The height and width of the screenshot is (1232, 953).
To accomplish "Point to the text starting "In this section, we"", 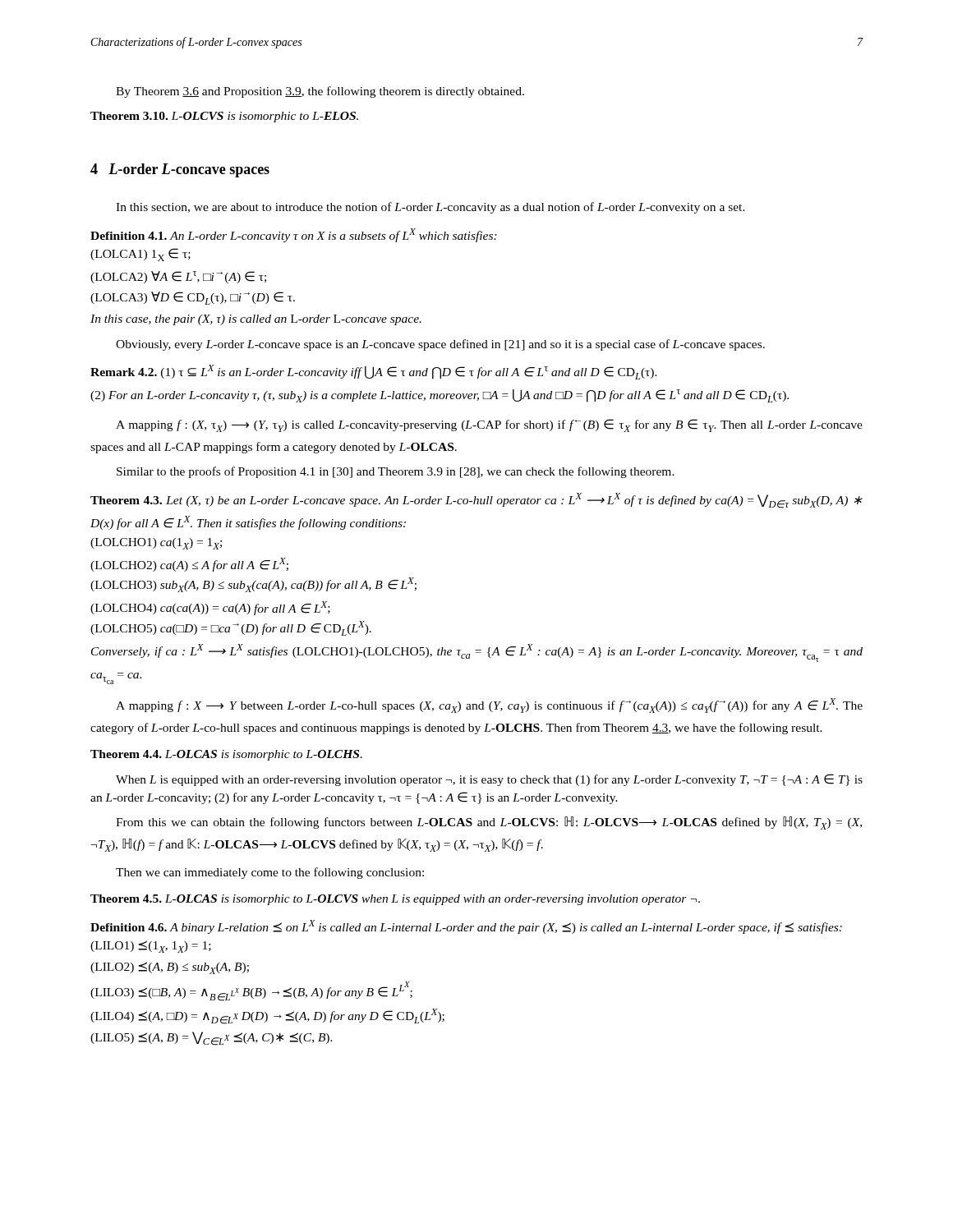I will click(431, 207).
